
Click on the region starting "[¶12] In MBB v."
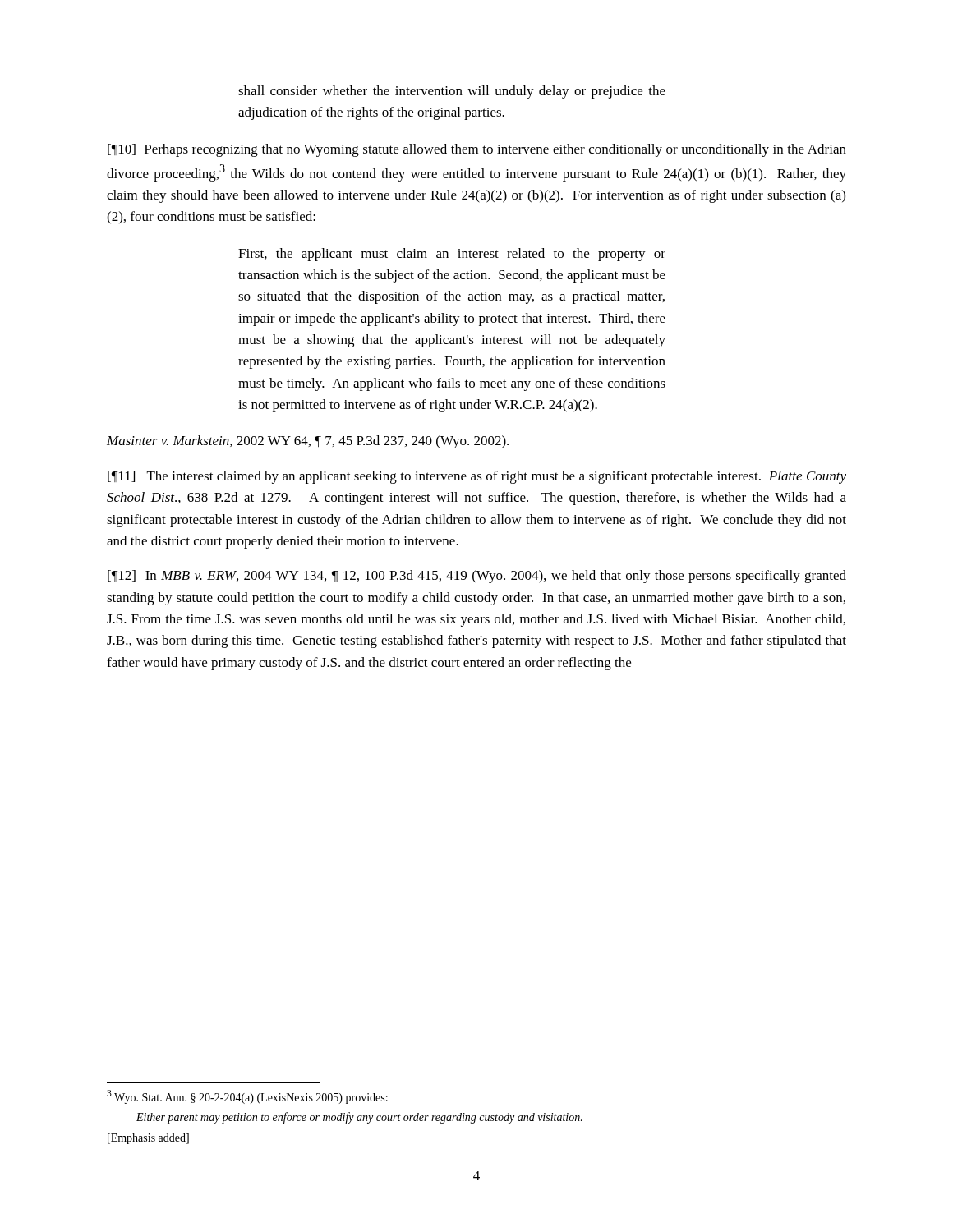(x=476, y=619)
